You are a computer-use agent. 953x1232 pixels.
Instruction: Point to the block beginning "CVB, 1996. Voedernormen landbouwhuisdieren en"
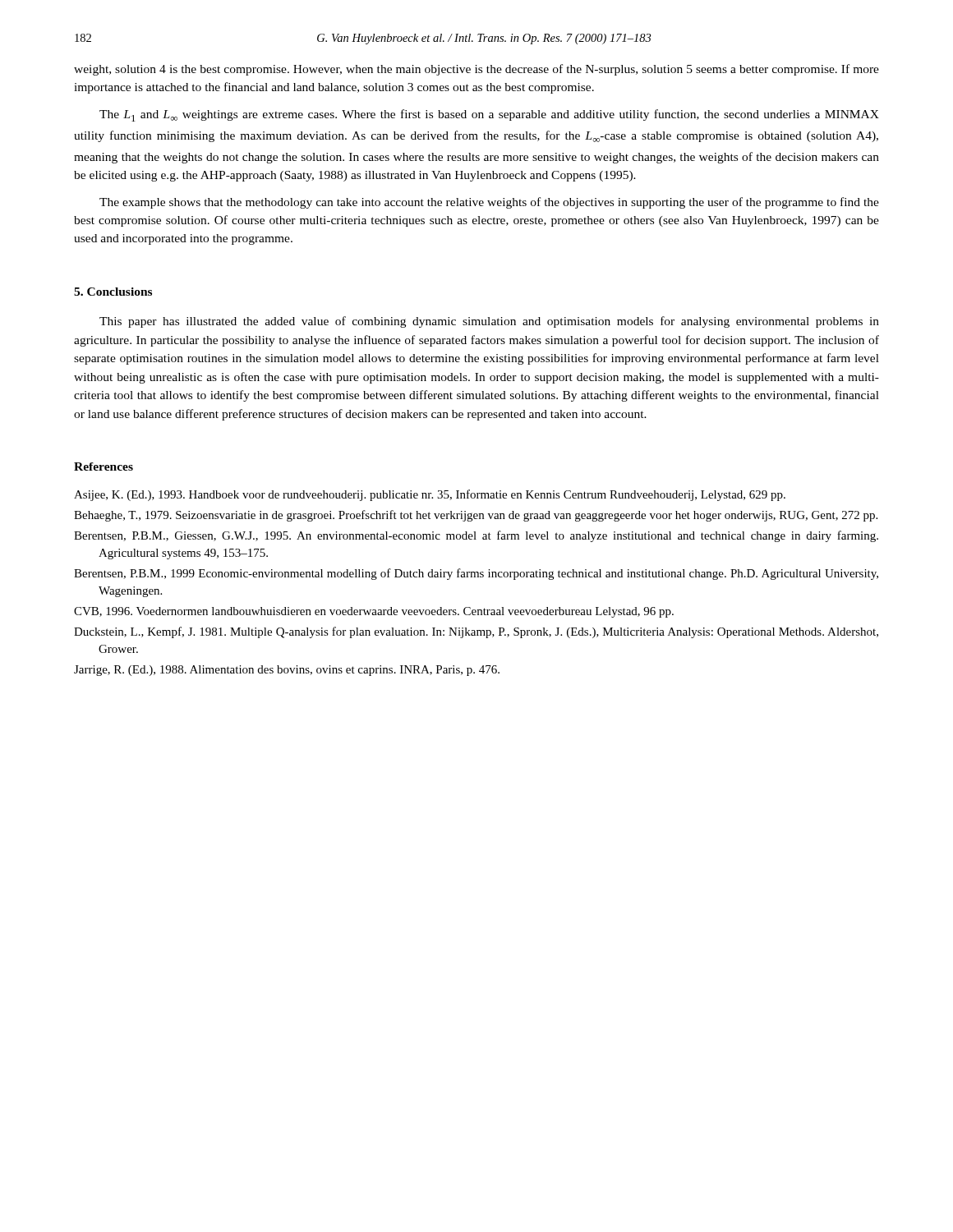click(374, 611)
